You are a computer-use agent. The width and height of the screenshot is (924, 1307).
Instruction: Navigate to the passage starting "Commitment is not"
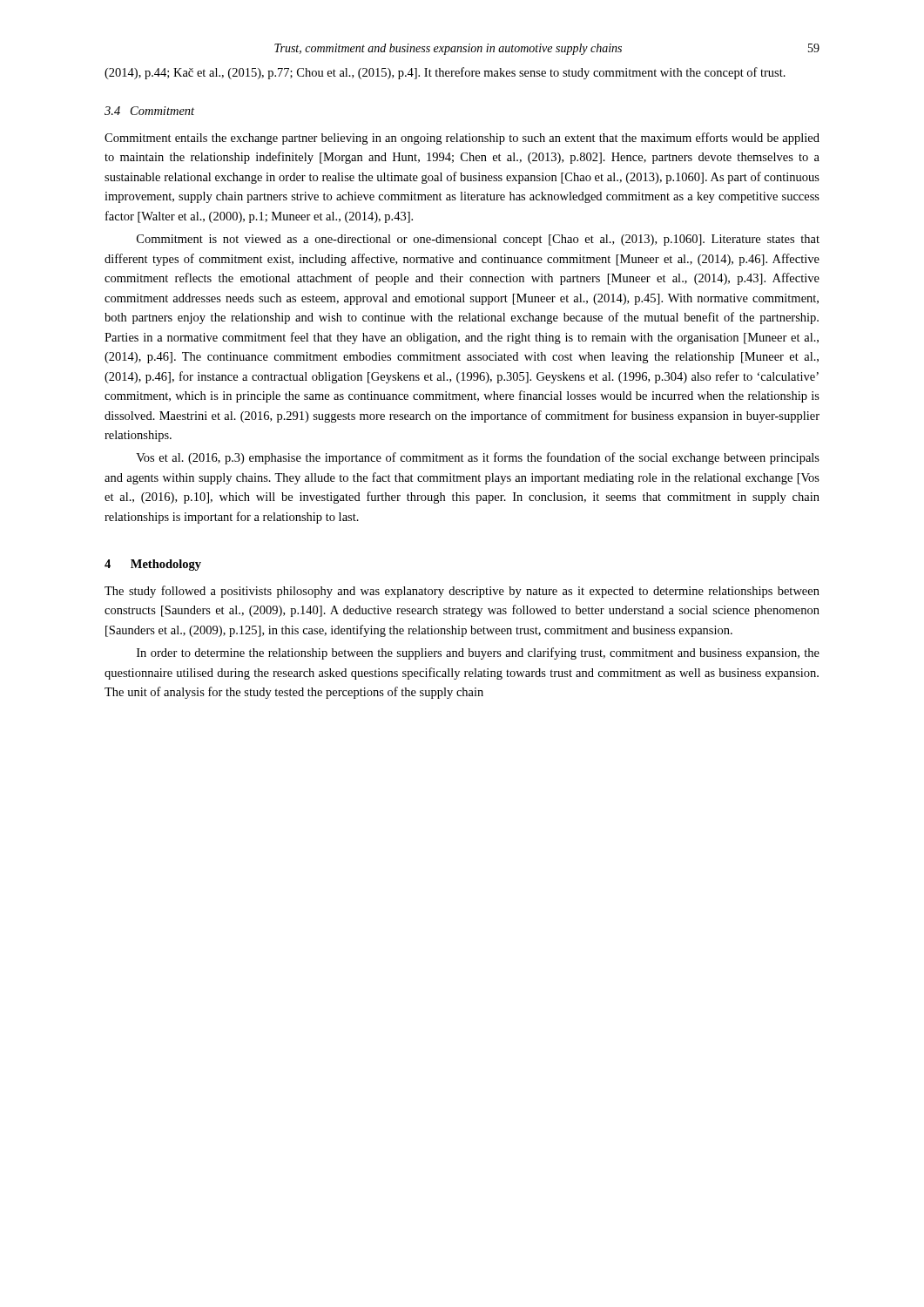[462, 337]
